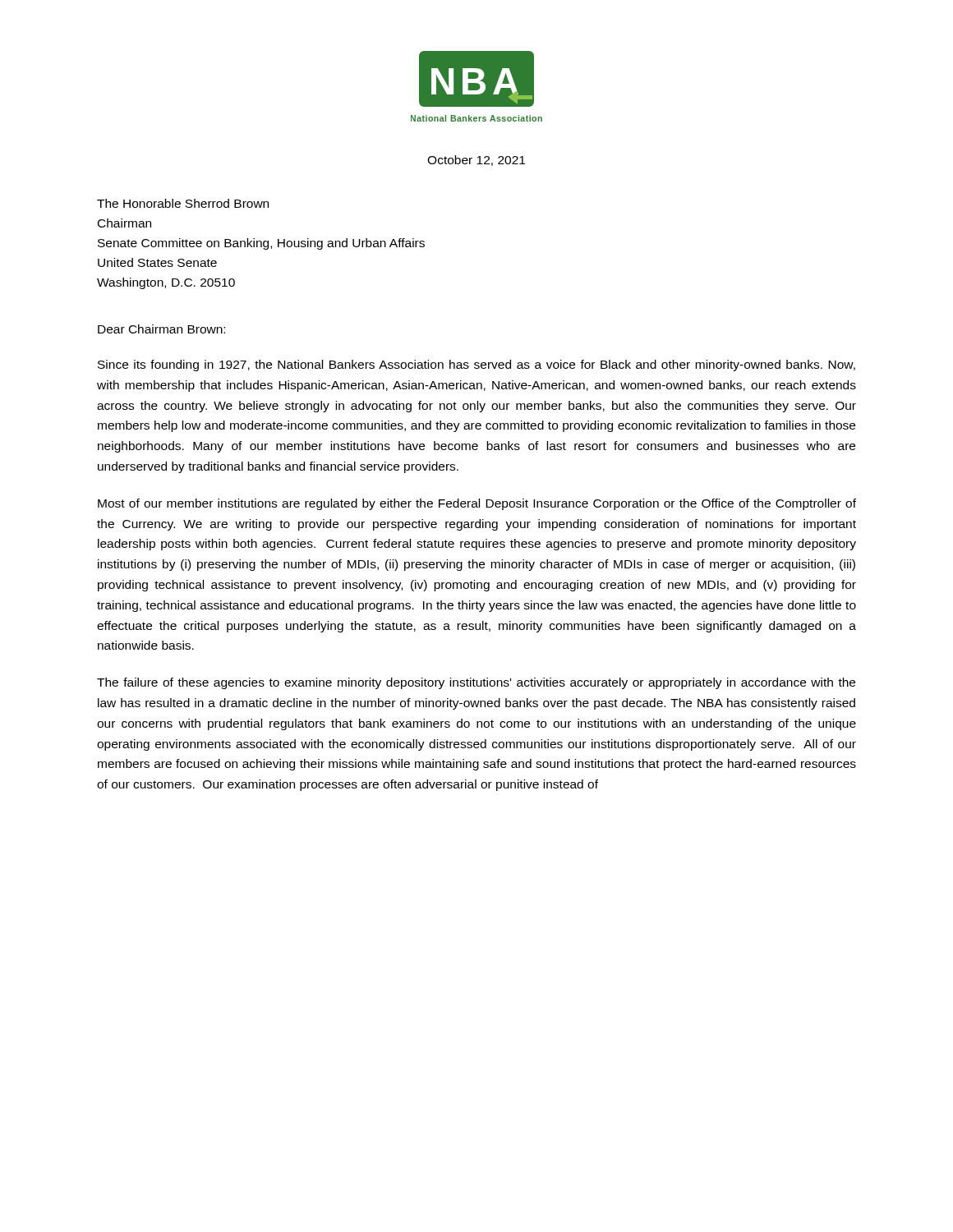Click on the text starting "Most of our member institutions are regulated"
The image size is (953, 1232).
coord(476,574)
